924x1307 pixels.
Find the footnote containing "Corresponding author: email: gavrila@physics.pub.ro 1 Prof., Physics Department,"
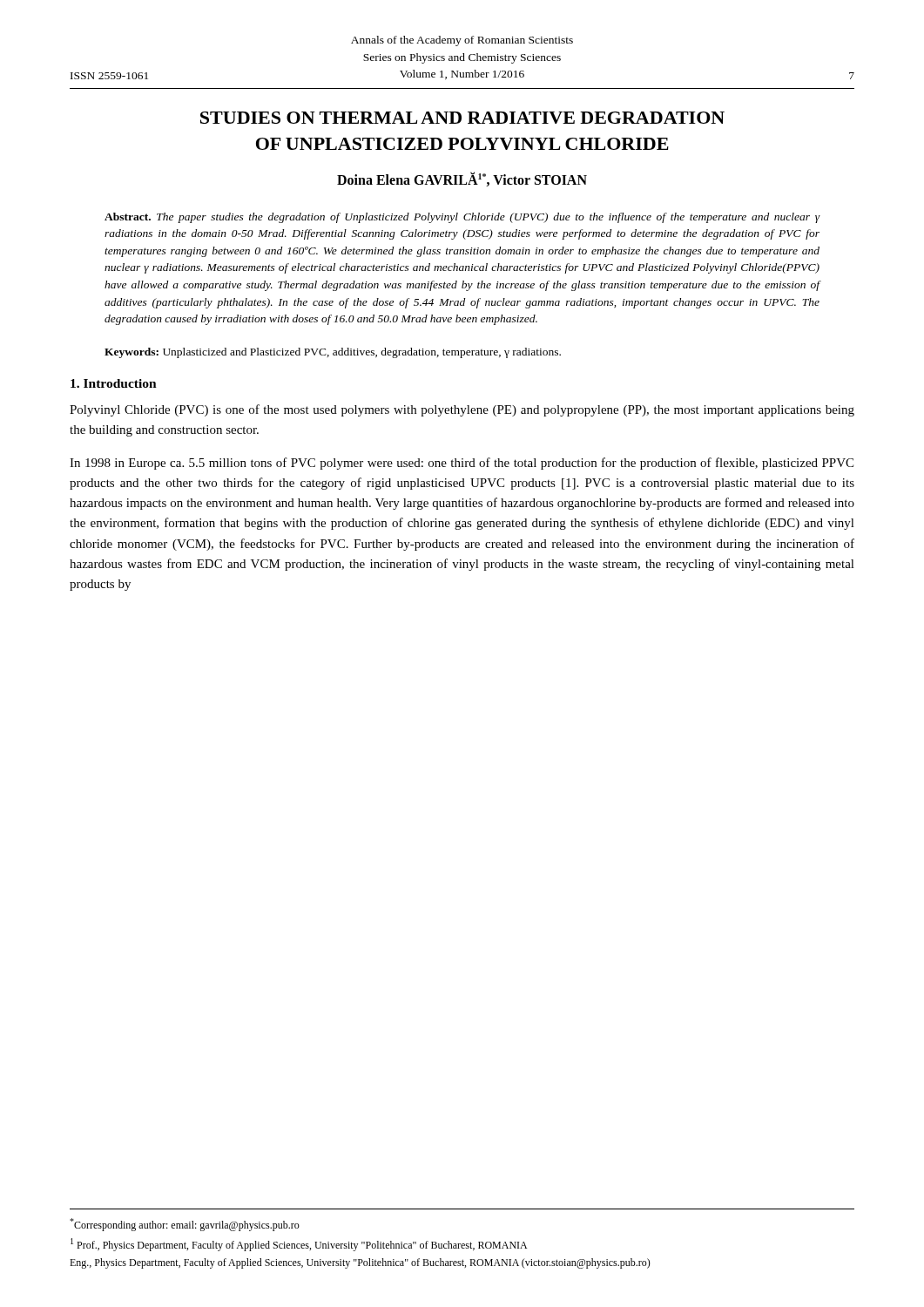pyautogui.click(x=462, y=1242)
